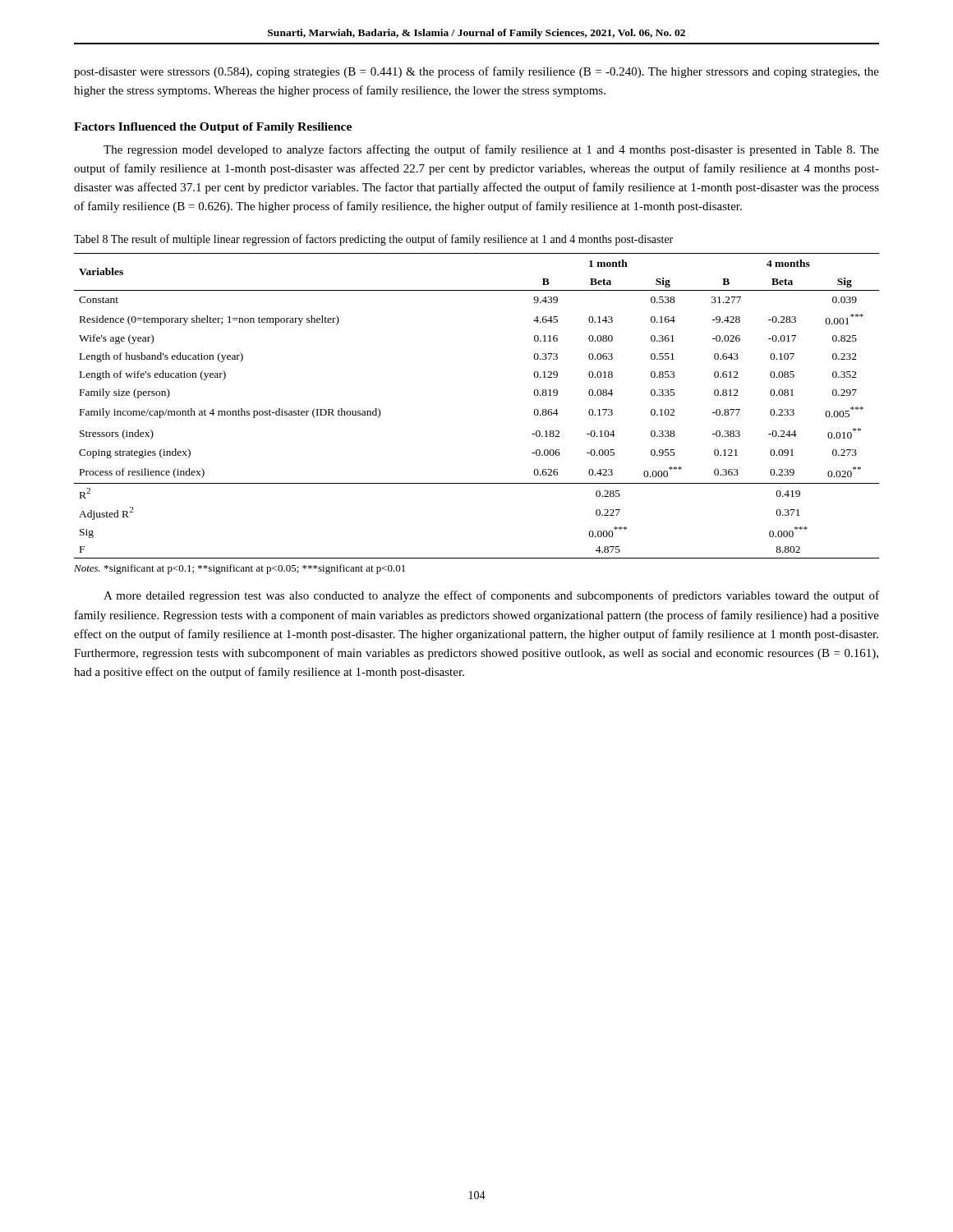The image size is (953, 1232).
Task: Click a section header
Action: tap(213, 126)
